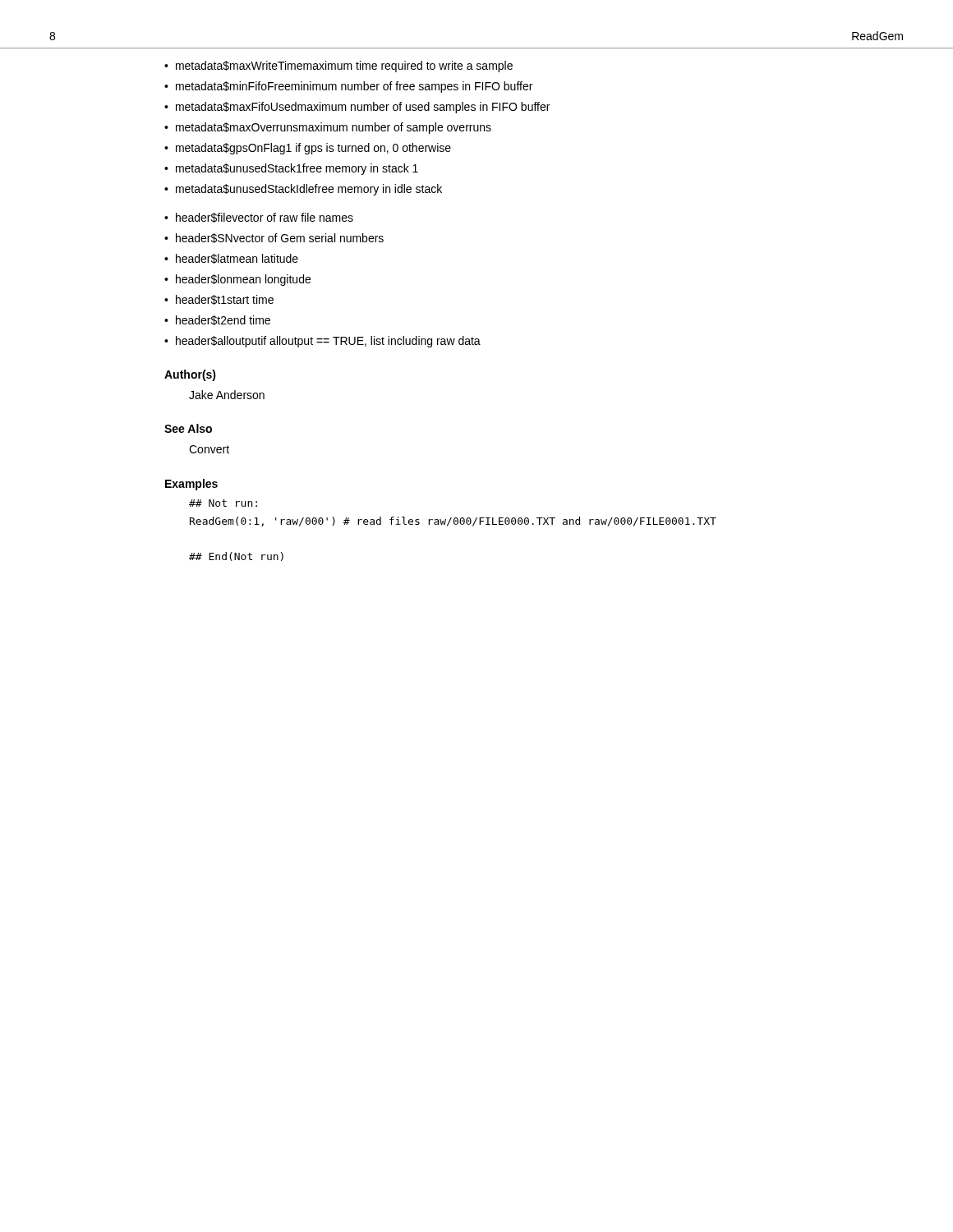Click on the block starting "•header$t2end time"
The height and width of the screenshot is (1232, 953).
click(218, 321)
